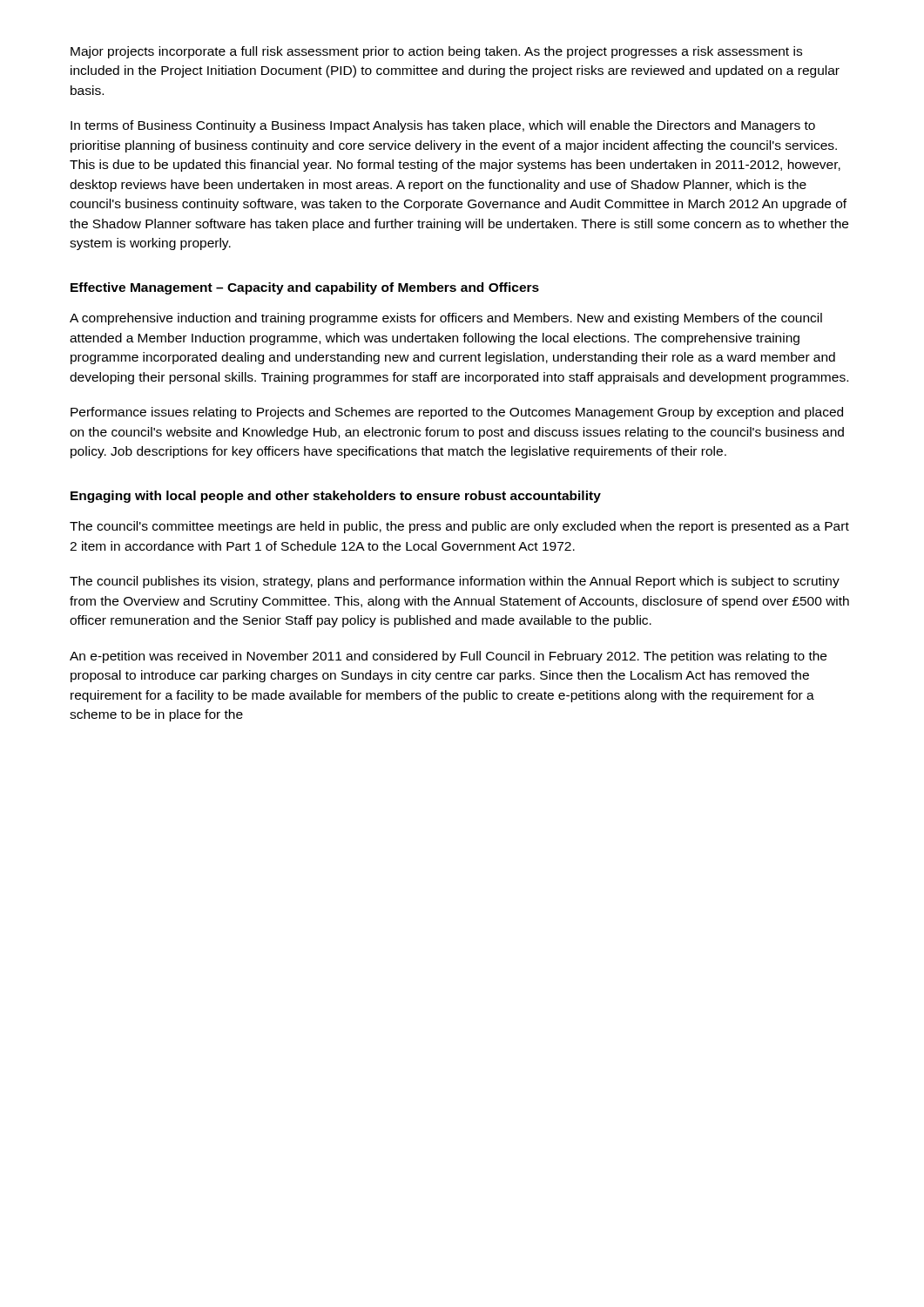
Task: Navigate to the text starting "In terms of Business"
Action: tap(459, 184)
